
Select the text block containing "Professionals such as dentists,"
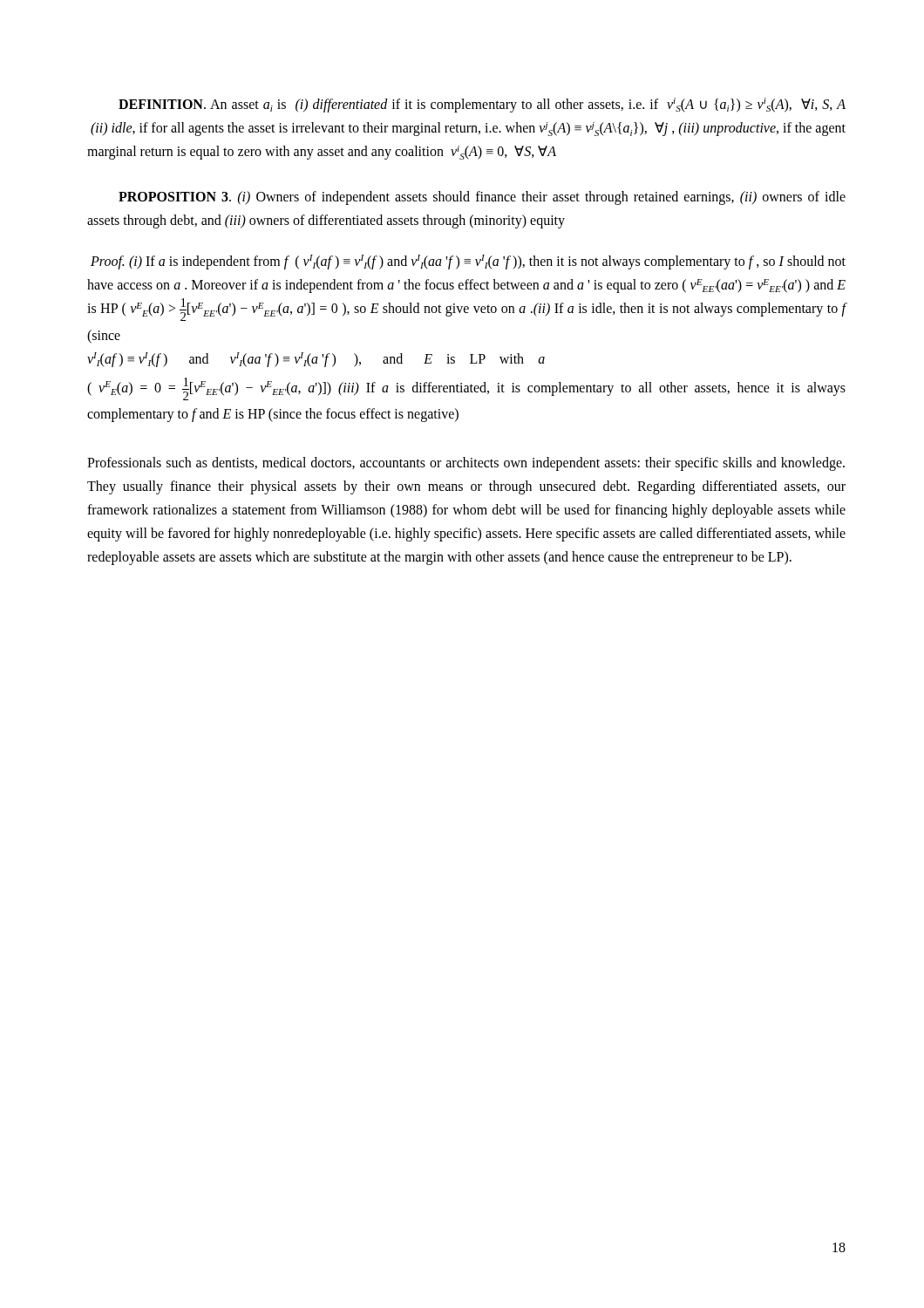[x=466, y=510]
